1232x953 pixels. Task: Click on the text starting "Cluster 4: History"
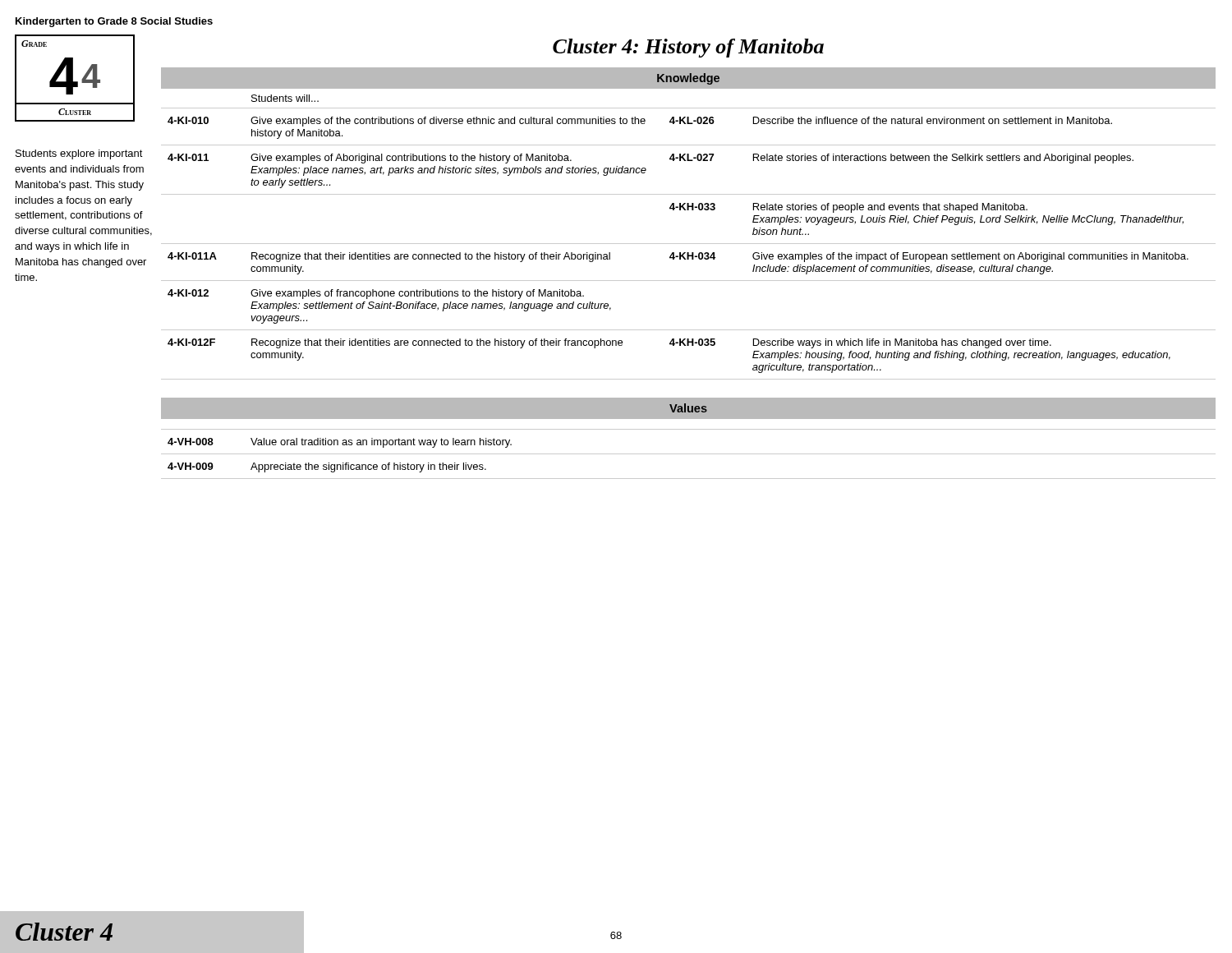tap(688, 46)
